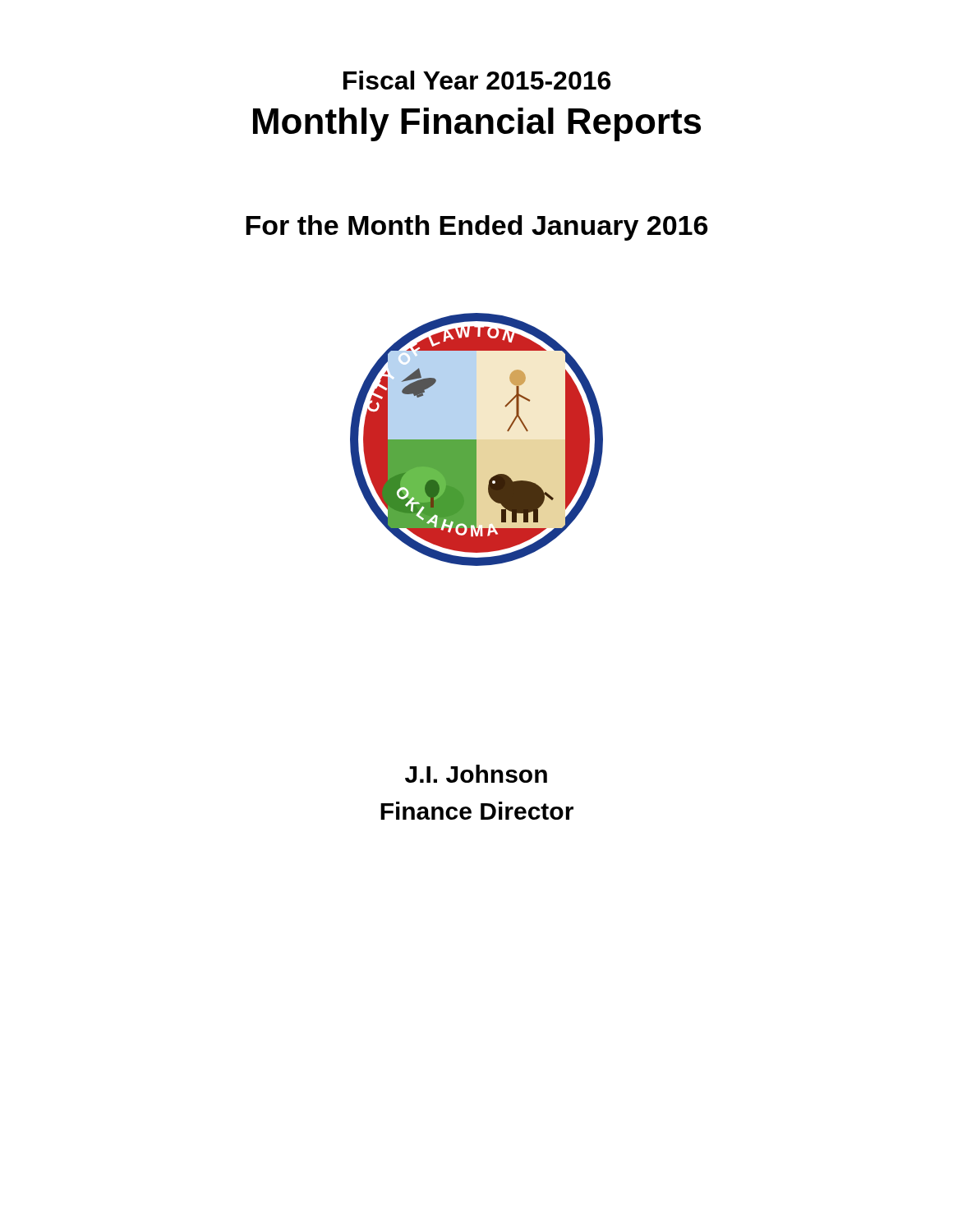Locate the text "Fiscal Year 2015-2016 Monthly Financial Reports"
This screenshot has height=1232, width=953.
click(x=476, y=104)
